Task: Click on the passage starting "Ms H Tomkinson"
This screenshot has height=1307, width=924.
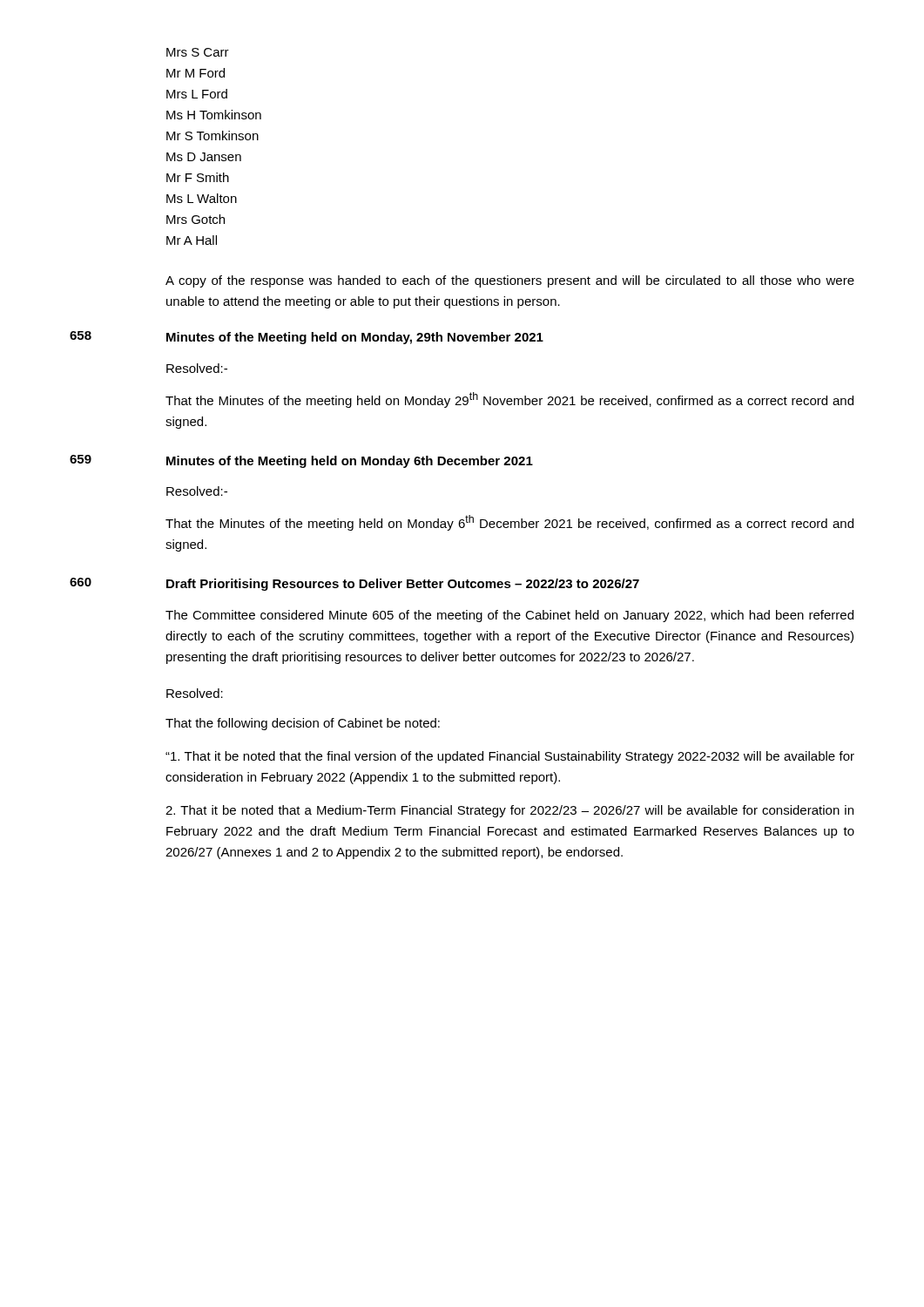Action: 214,115
